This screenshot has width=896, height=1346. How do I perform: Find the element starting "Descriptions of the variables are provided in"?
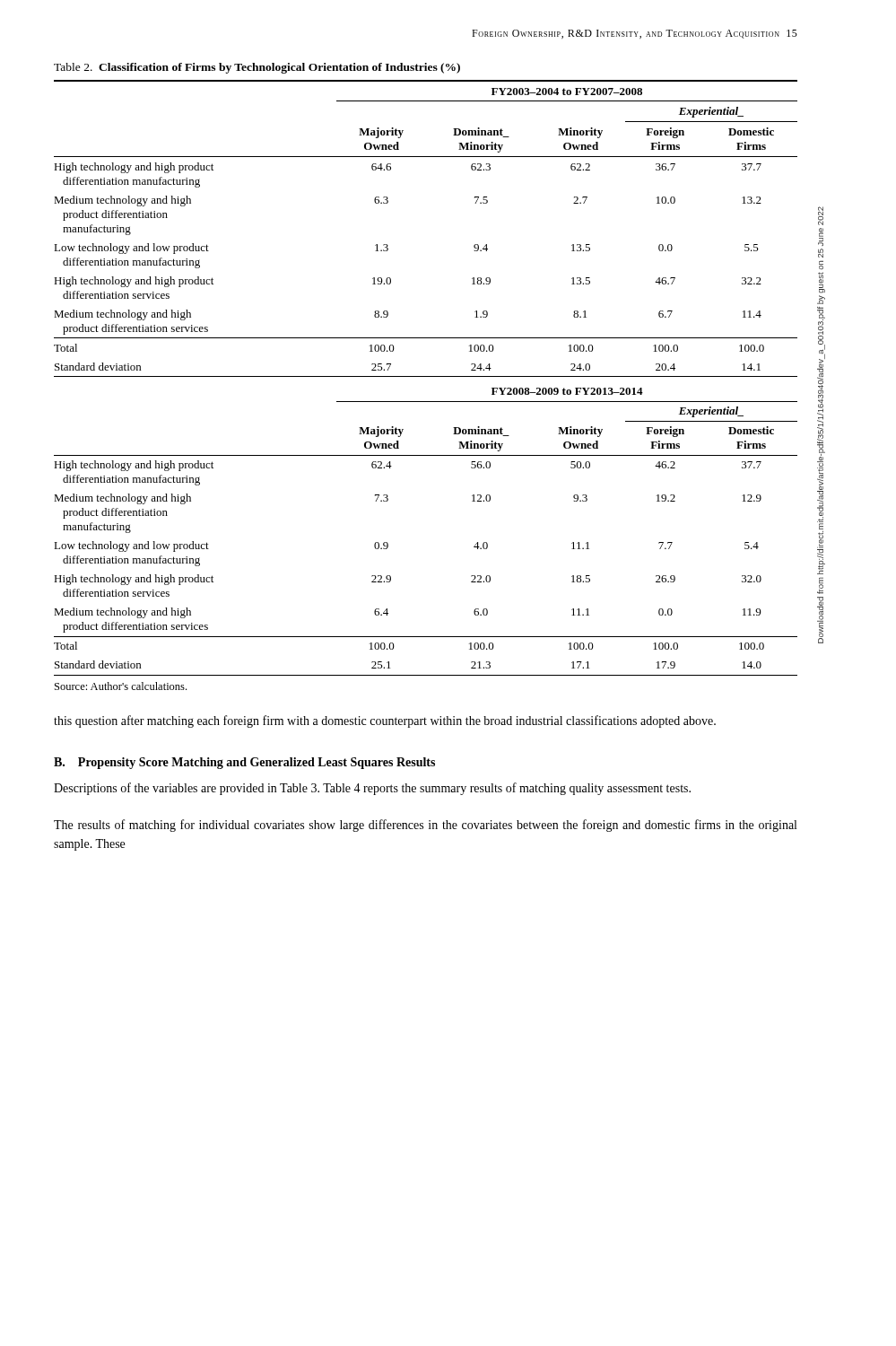tap(373, 788)
